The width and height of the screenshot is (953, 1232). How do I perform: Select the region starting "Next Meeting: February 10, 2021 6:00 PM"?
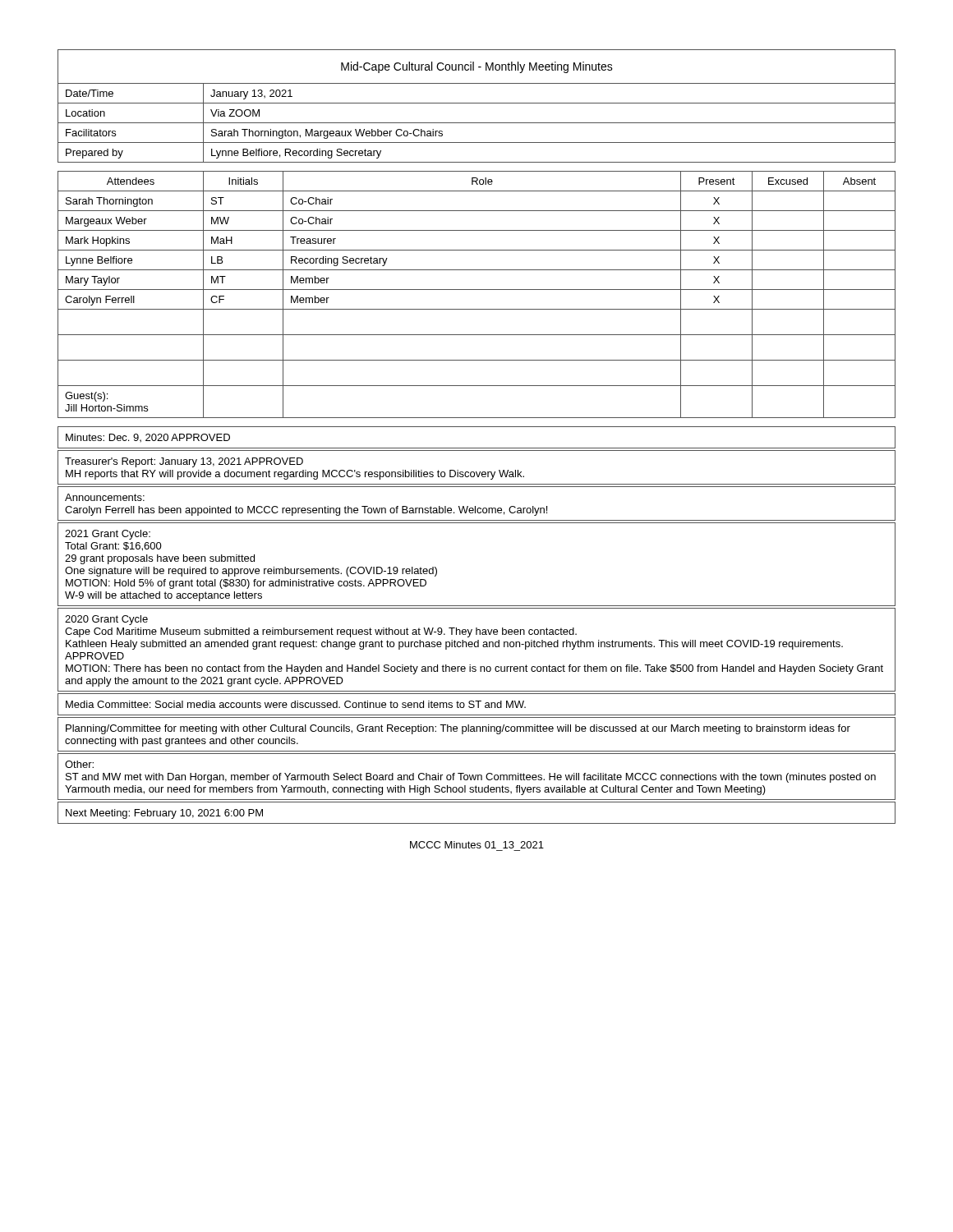pyautogui.click(x=164, y=813)
